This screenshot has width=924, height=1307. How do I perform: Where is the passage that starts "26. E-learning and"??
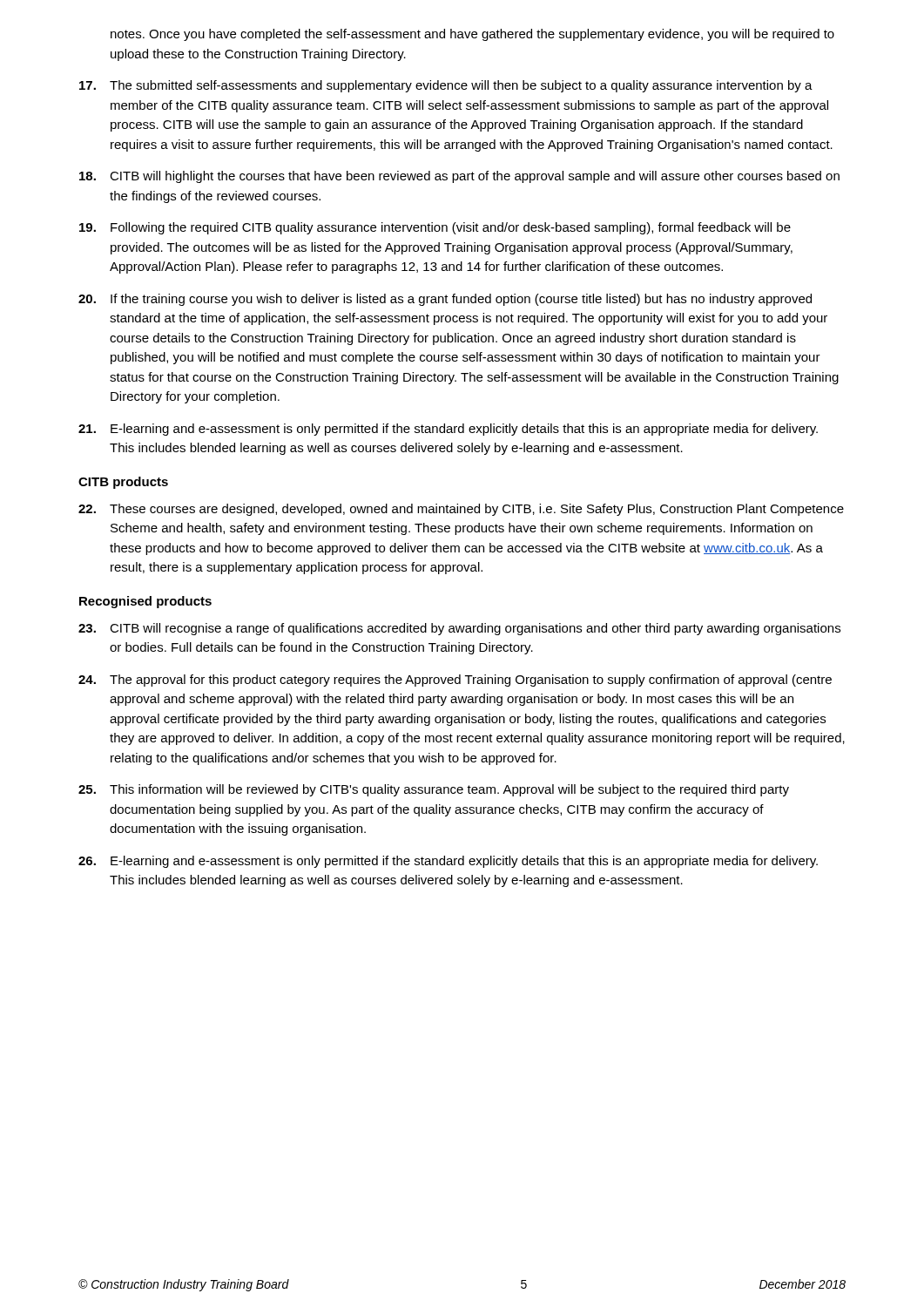tap(462, 870)
